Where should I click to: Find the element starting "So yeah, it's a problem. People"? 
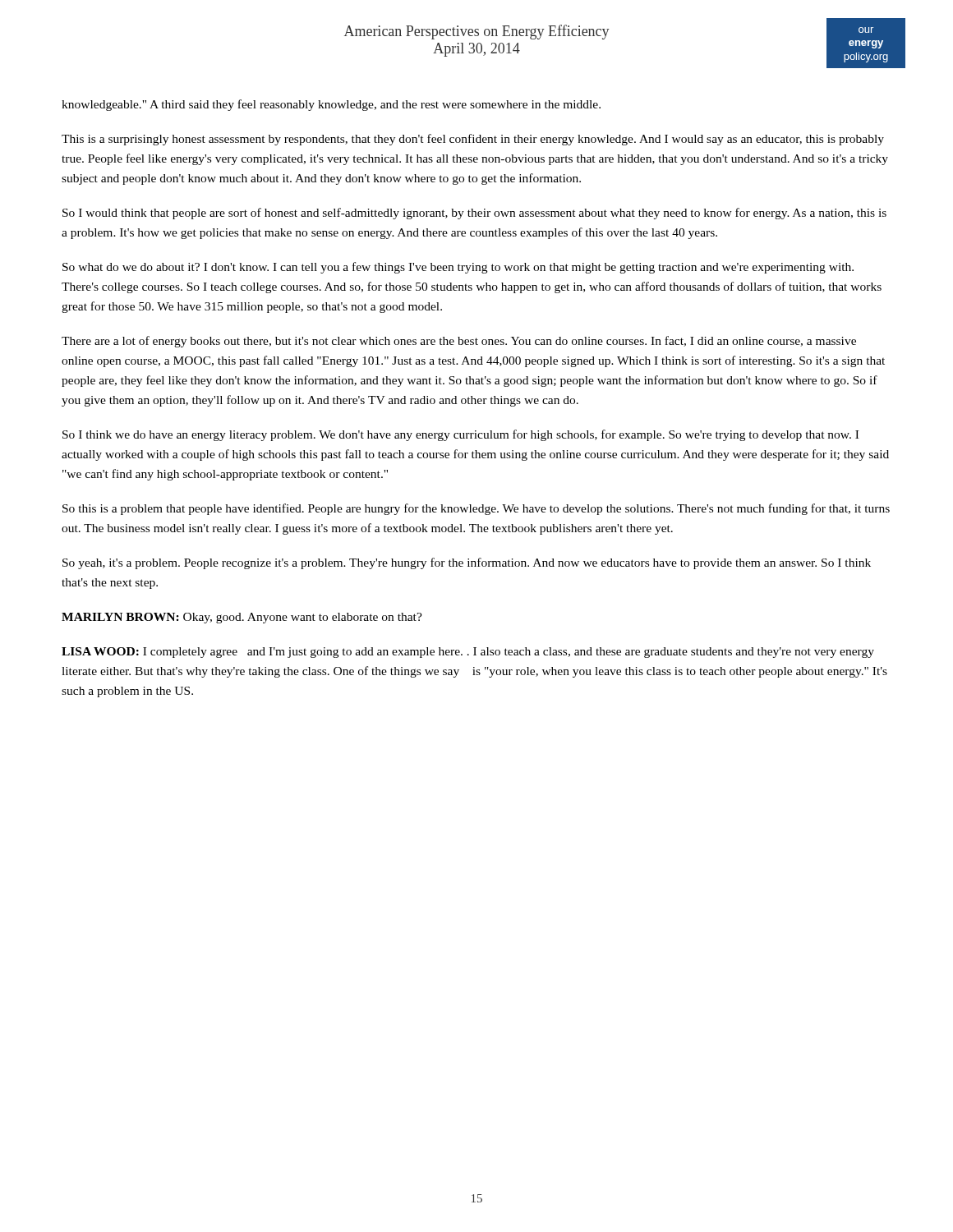[x=466, y=572]
